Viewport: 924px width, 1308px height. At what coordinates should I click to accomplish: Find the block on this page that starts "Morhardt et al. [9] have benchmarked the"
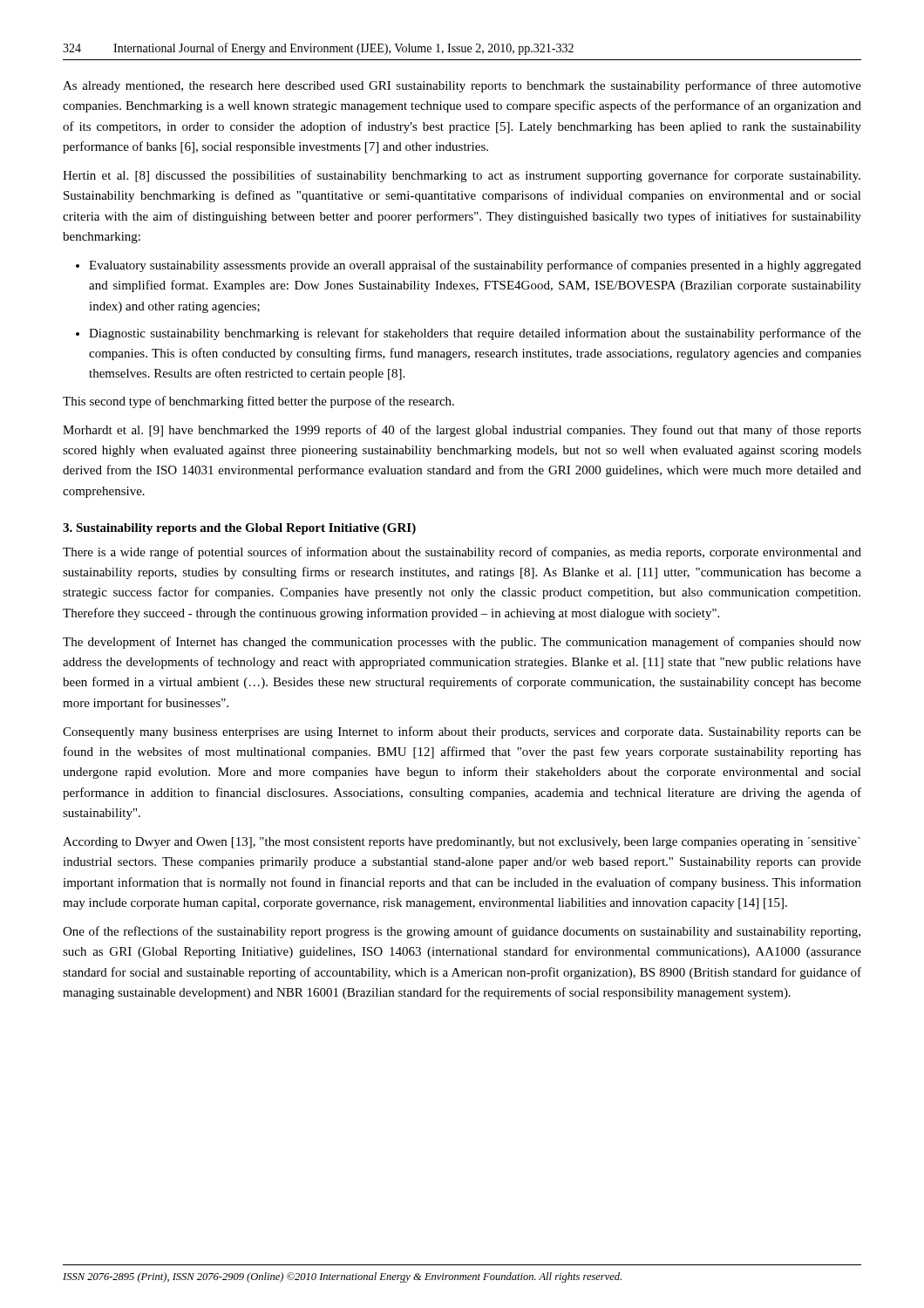(462, 460)
